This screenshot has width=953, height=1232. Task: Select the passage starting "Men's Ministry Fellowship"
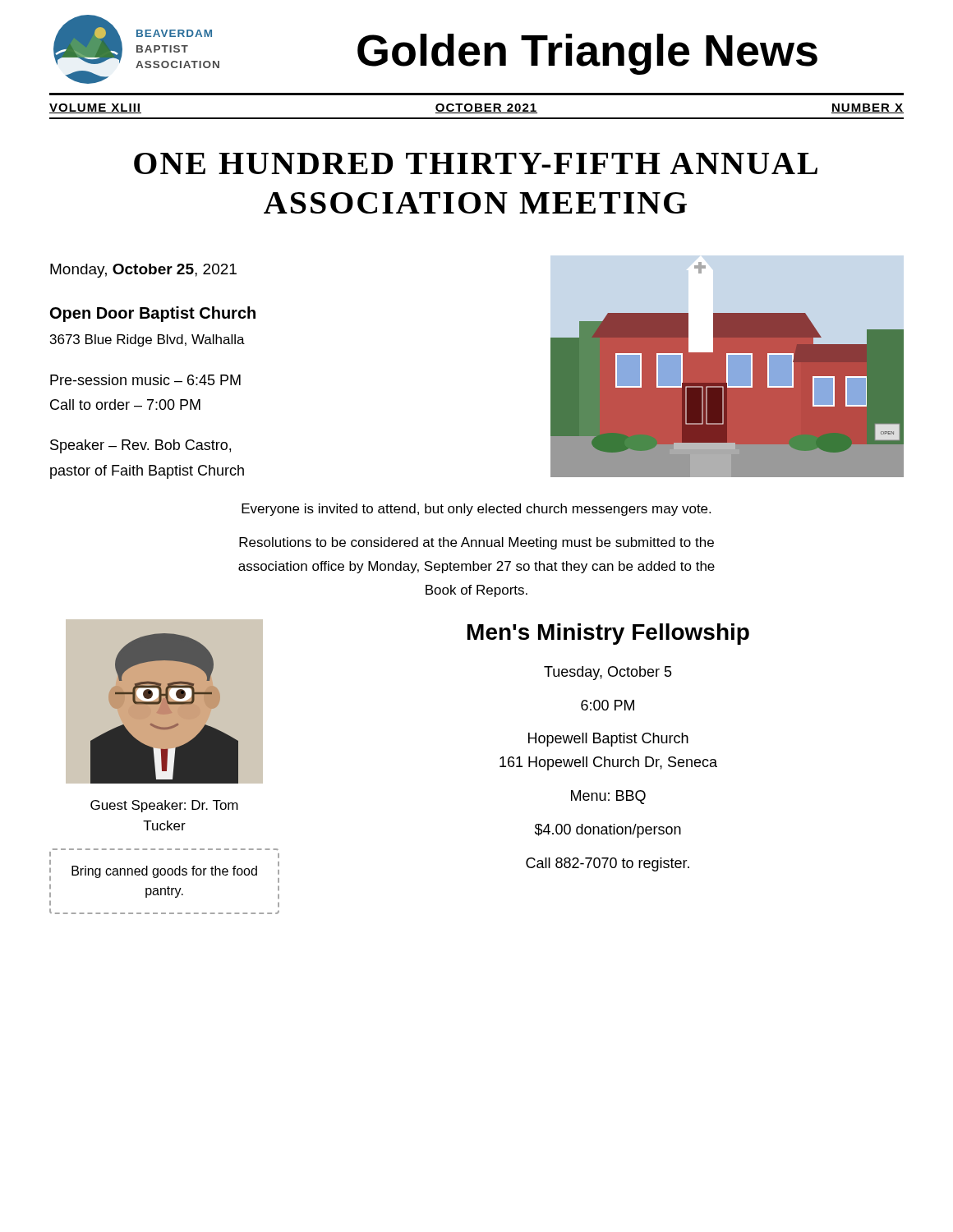pyautogui.click(x=608, y=632)
